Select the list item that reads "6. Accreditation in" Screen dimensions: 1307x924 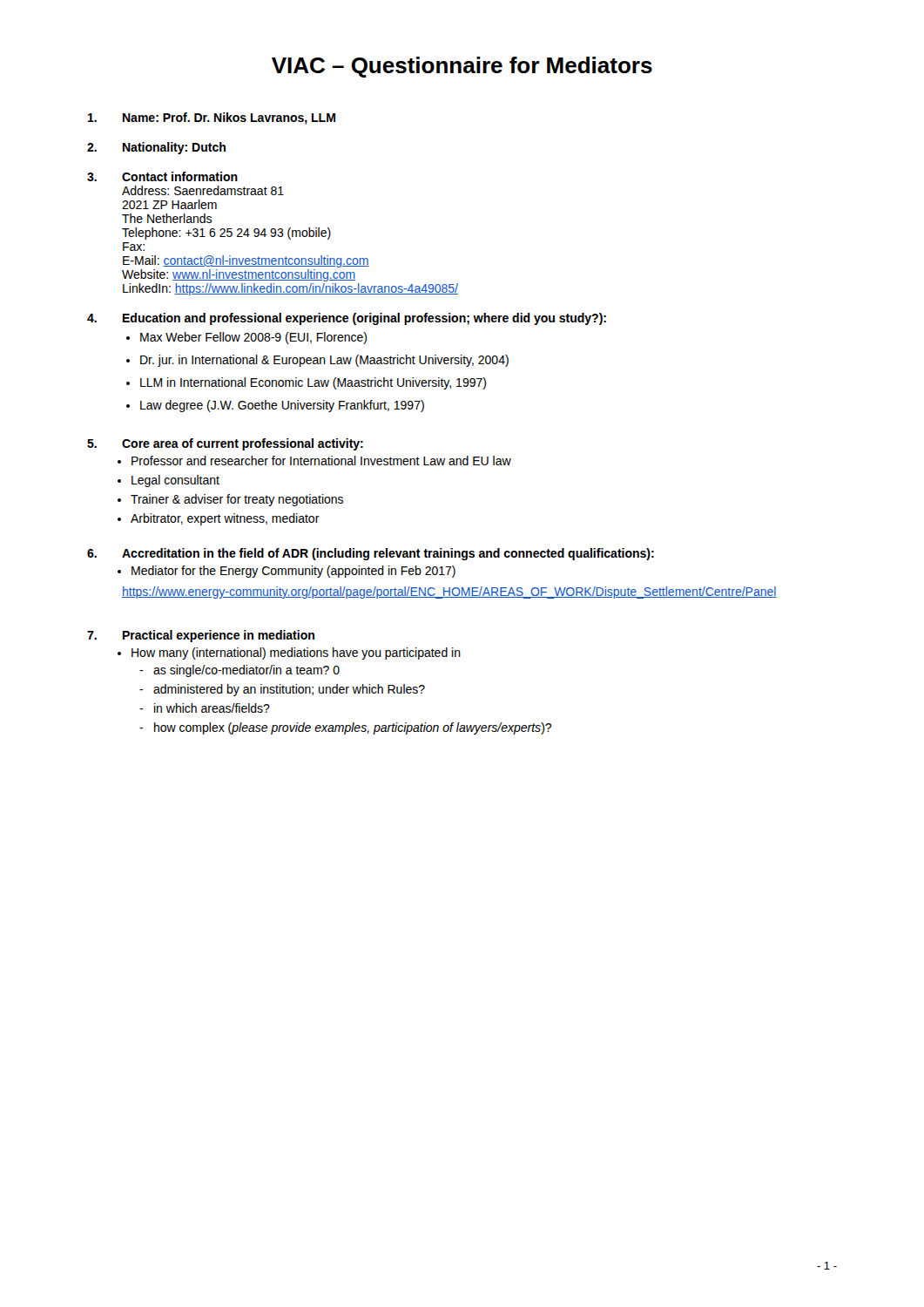coord(462,579)
